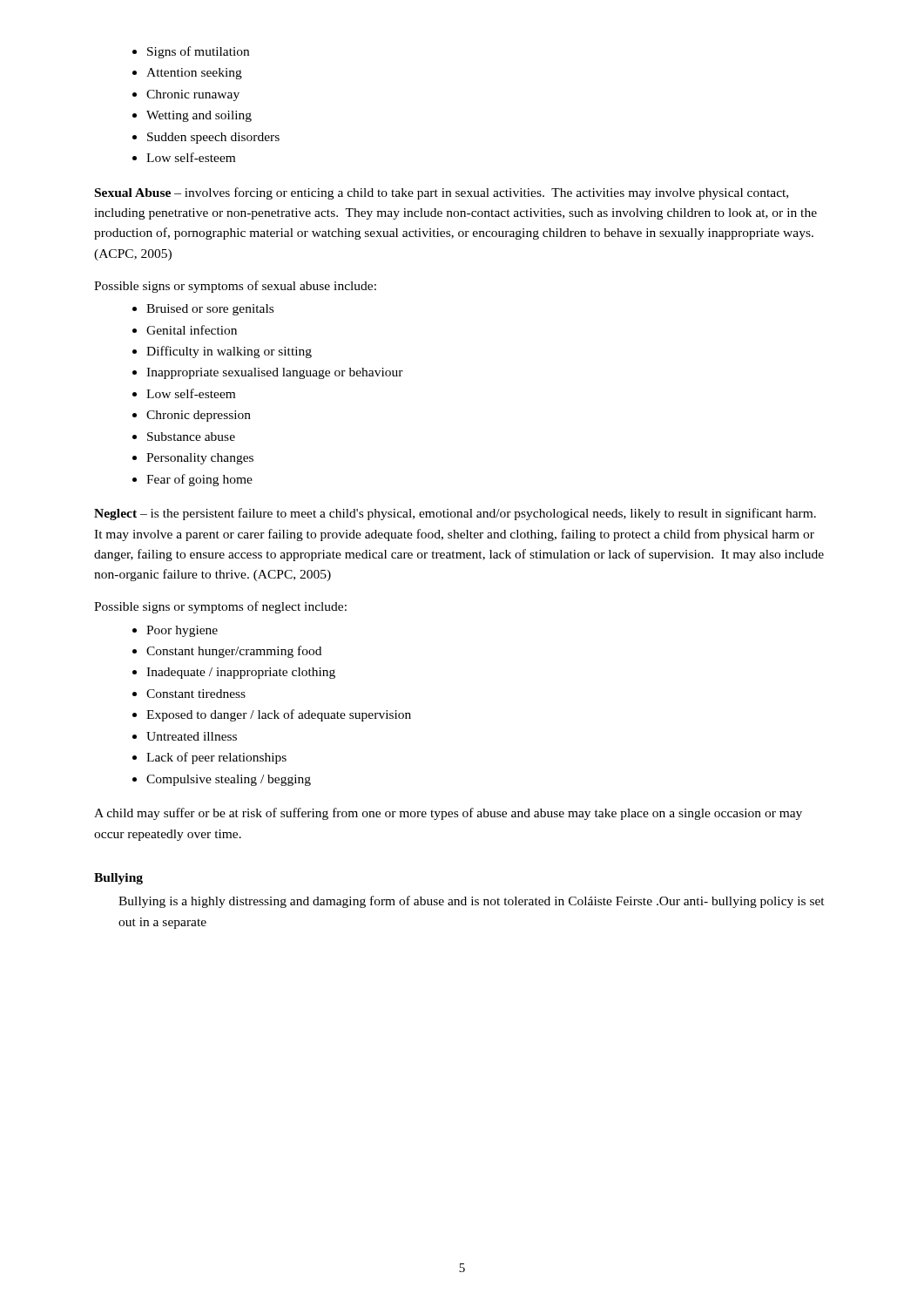
Task: Find the list item containing "Genital infection"
Action: [x=192, y=330]
